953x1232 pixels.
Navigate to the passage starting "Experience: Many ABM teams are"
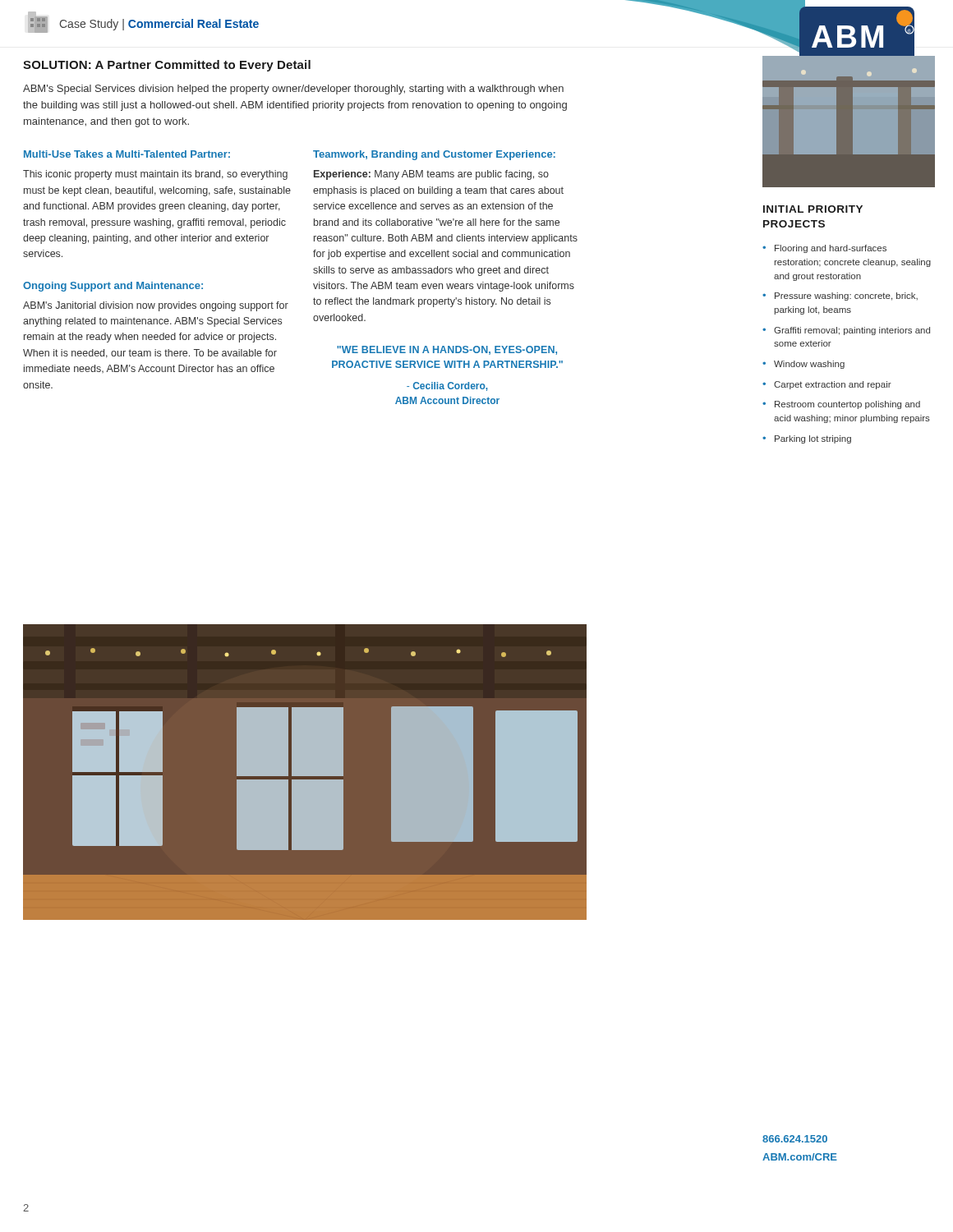[445, 246]
